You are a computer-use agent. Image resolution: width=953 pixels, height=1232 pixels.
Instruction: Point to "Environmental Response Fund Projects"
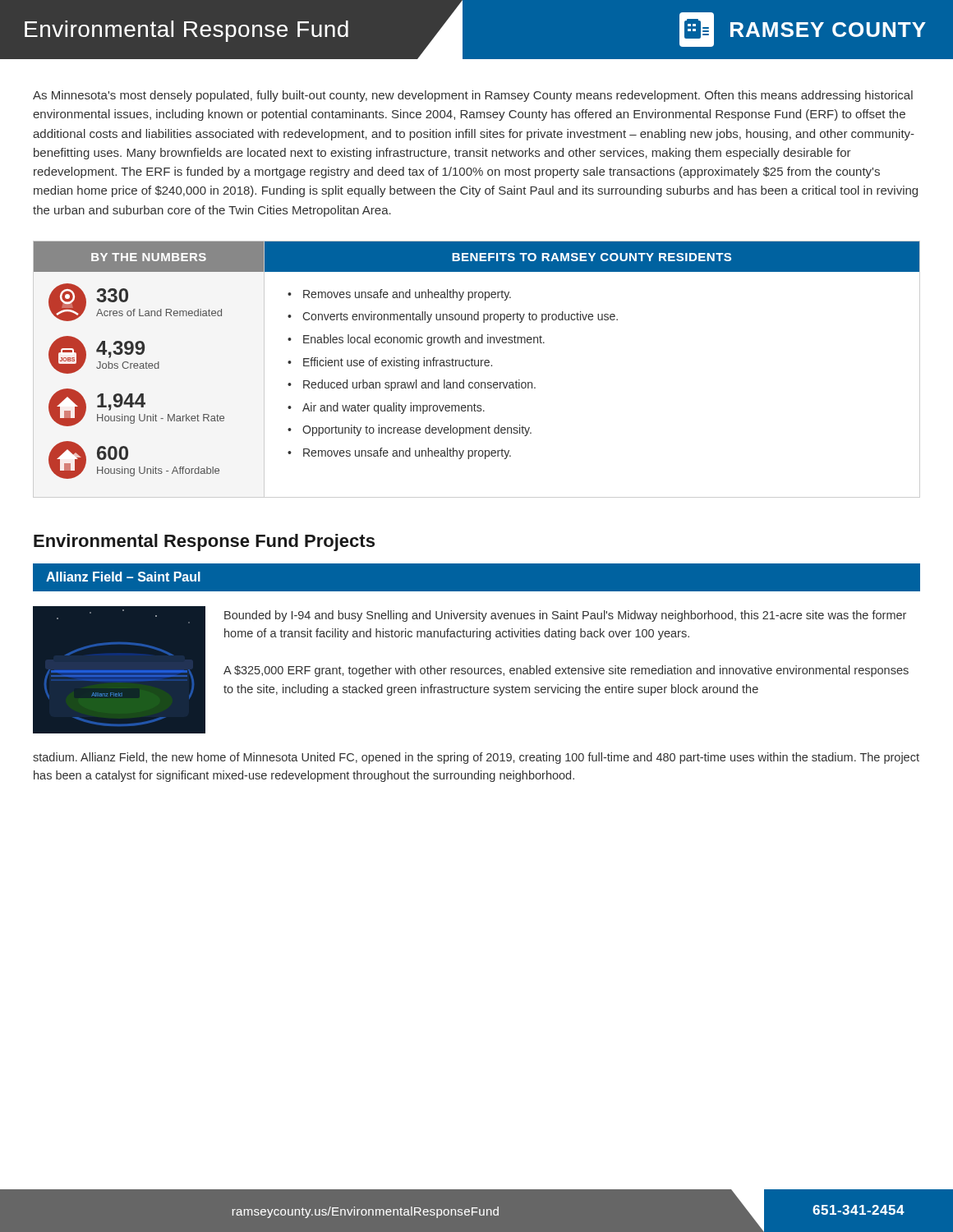pos(204,541)
